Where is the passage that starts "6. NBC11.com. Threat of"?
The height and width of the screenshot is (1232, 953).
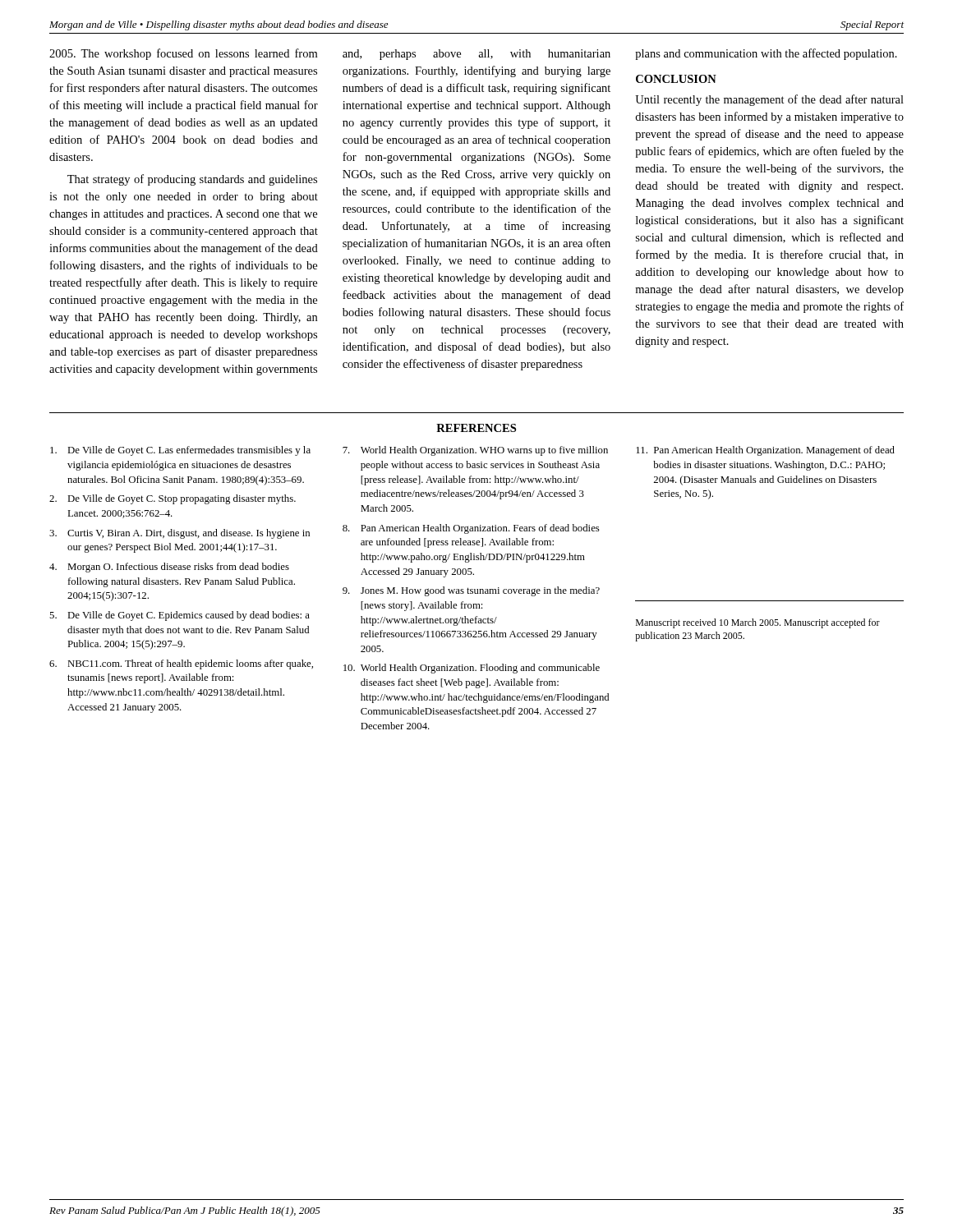183,686
